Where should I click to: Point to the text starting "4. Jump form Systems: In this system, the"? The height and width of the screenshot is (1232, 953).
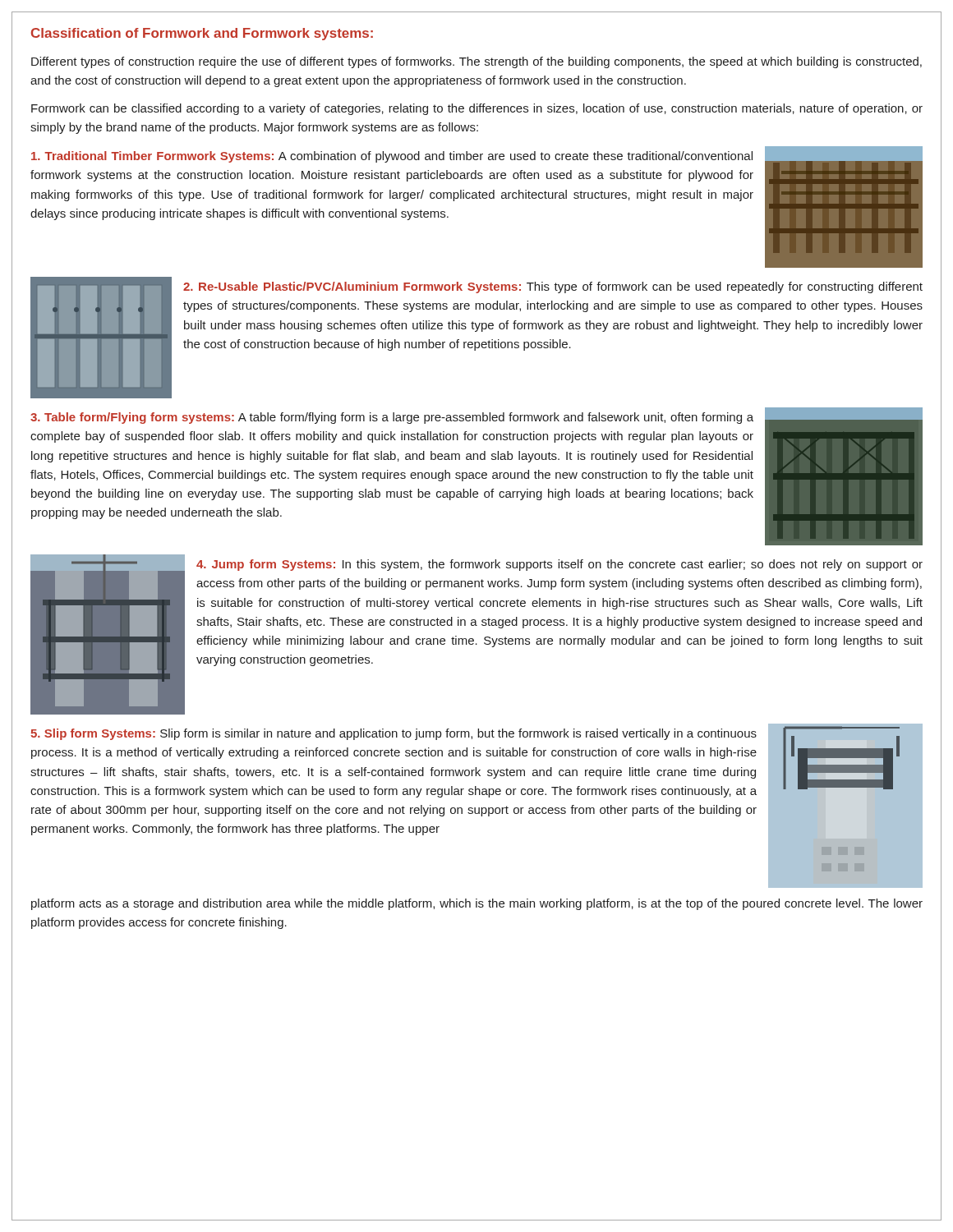click(x=559, y=612)
